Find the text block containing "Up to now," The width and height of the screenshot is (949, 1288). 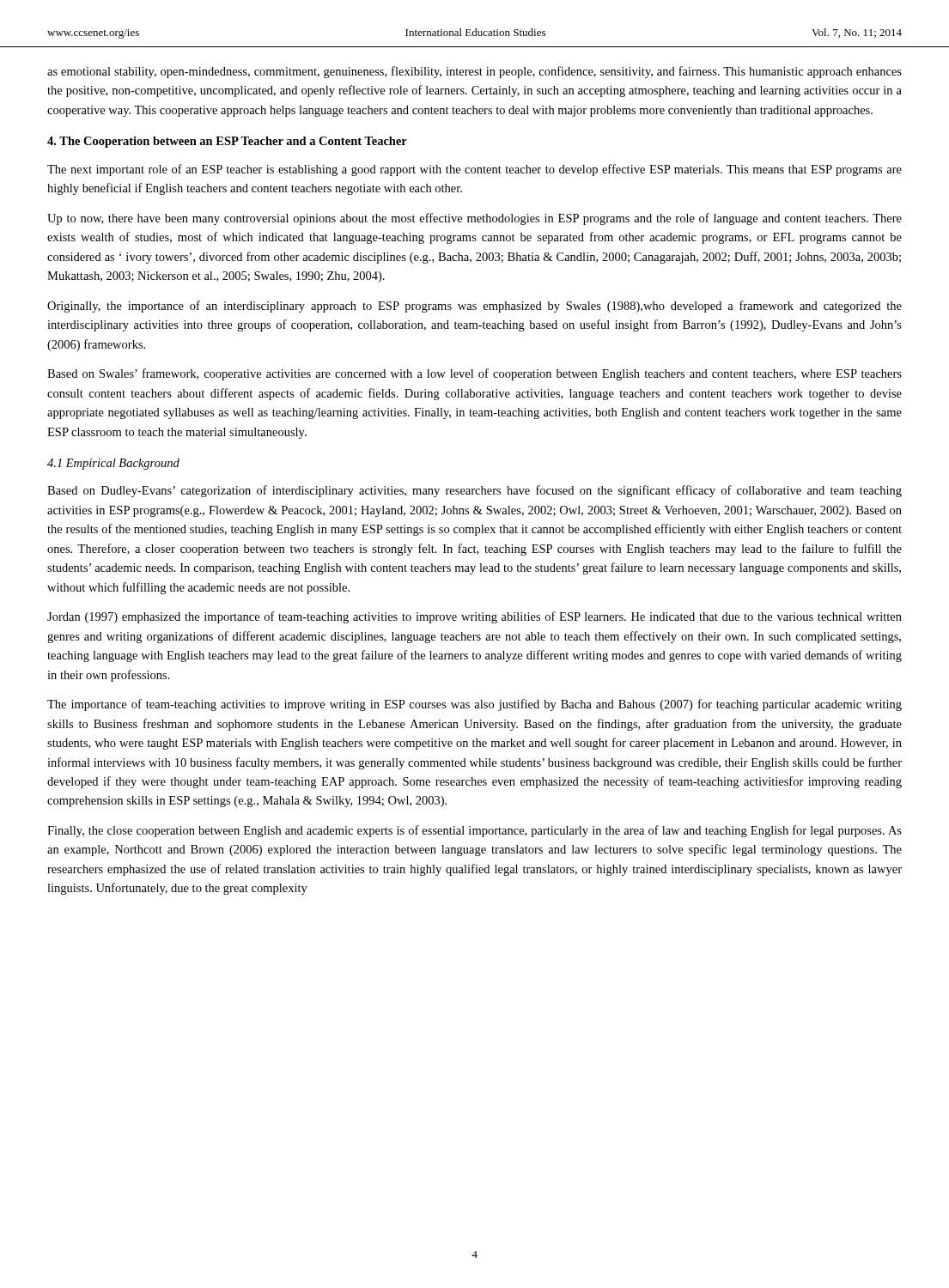[474, 247]
